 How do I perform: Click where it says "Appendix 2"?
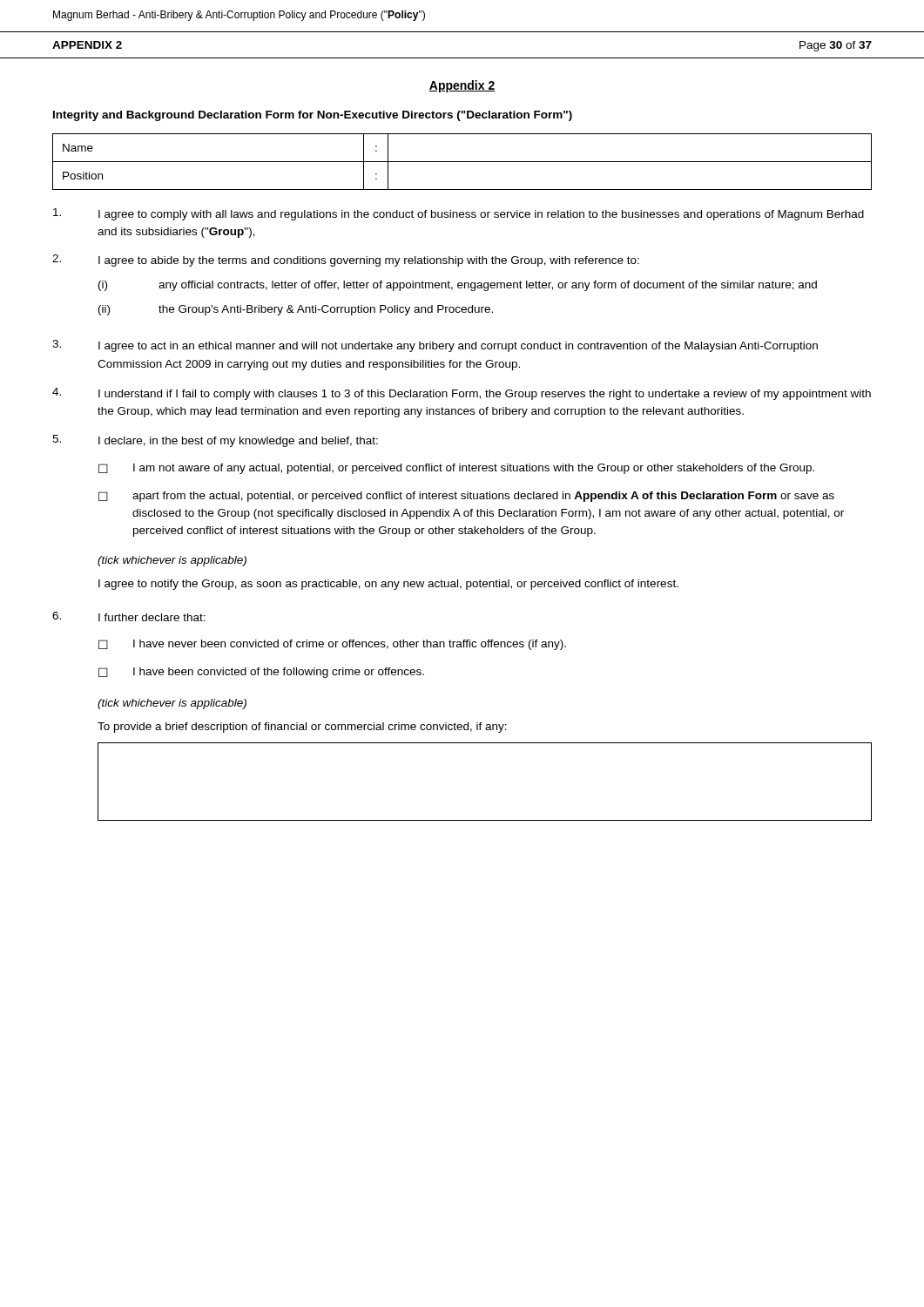(462, 85)
